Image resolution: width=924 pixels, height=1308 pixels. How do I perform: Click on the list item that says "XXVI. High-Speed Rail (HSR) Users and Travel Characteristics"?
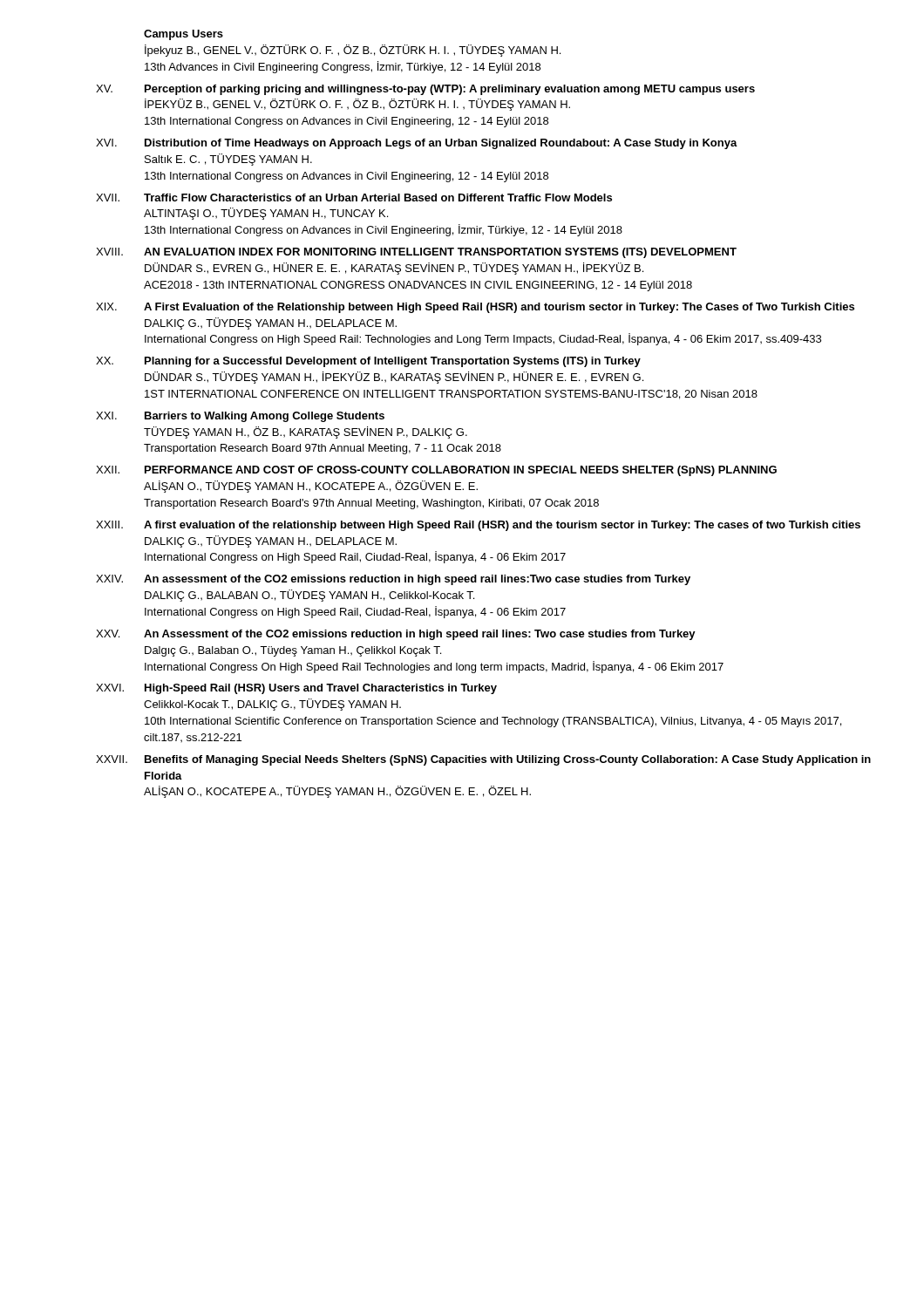[x=484, y=713]
